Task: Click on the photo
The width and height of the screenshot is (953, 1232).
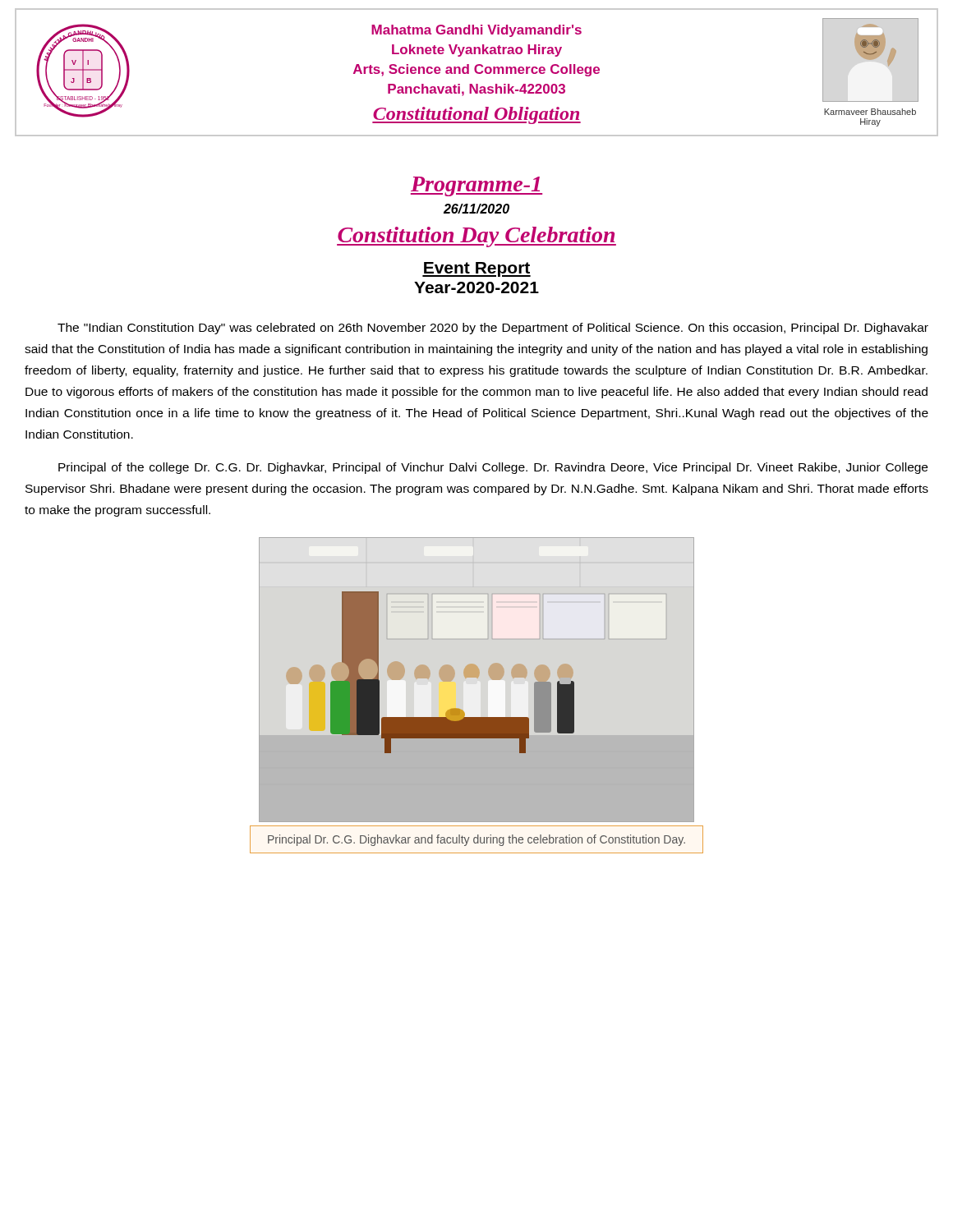Action: coord(476,682)
